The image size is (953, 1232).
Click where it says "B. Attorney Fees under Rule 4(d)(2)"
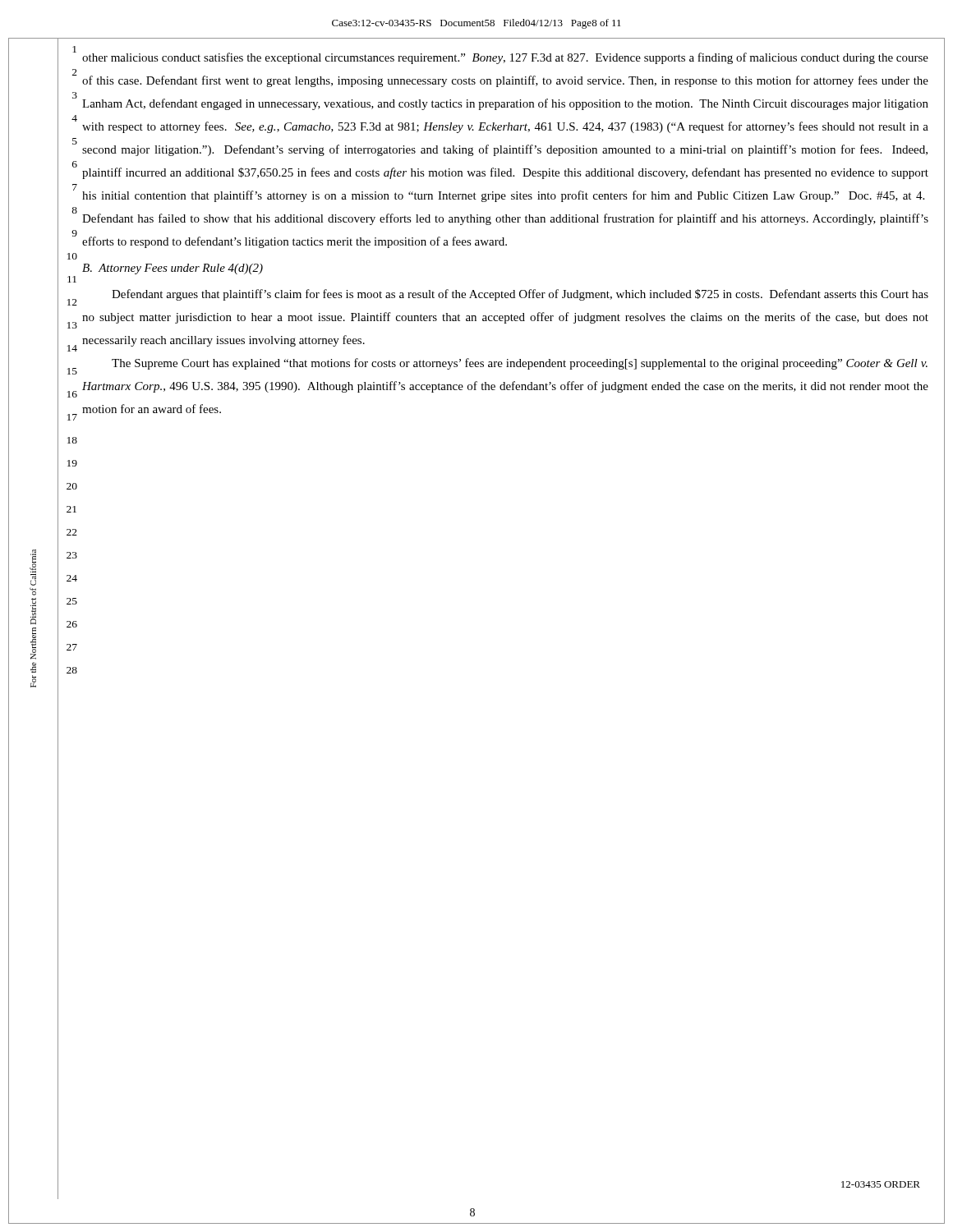point(173,268)
